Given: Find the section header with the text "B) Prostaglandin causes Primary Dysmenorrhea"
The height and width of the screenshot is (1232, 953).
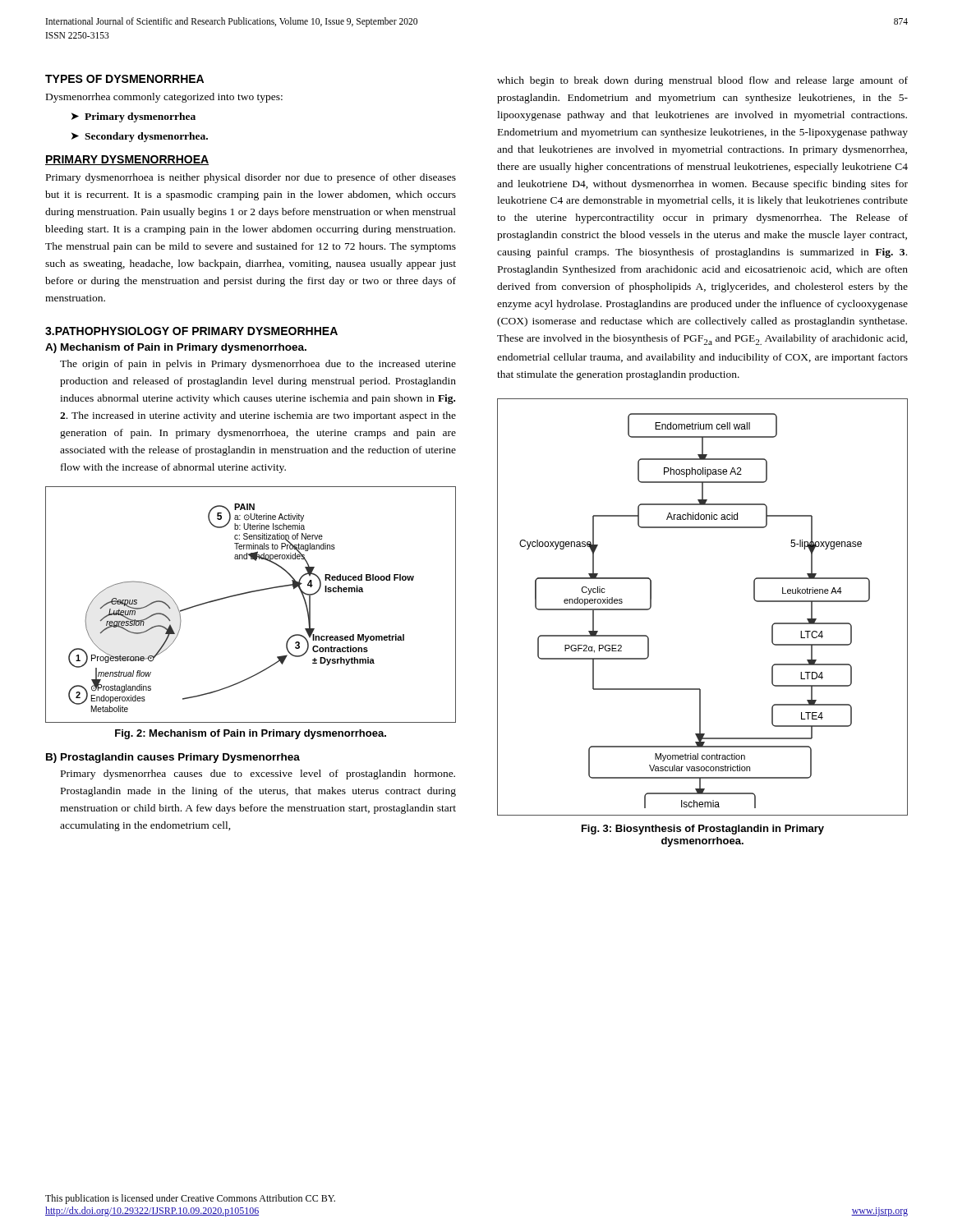Looking at the screenshot, I should tap(172, 757).
